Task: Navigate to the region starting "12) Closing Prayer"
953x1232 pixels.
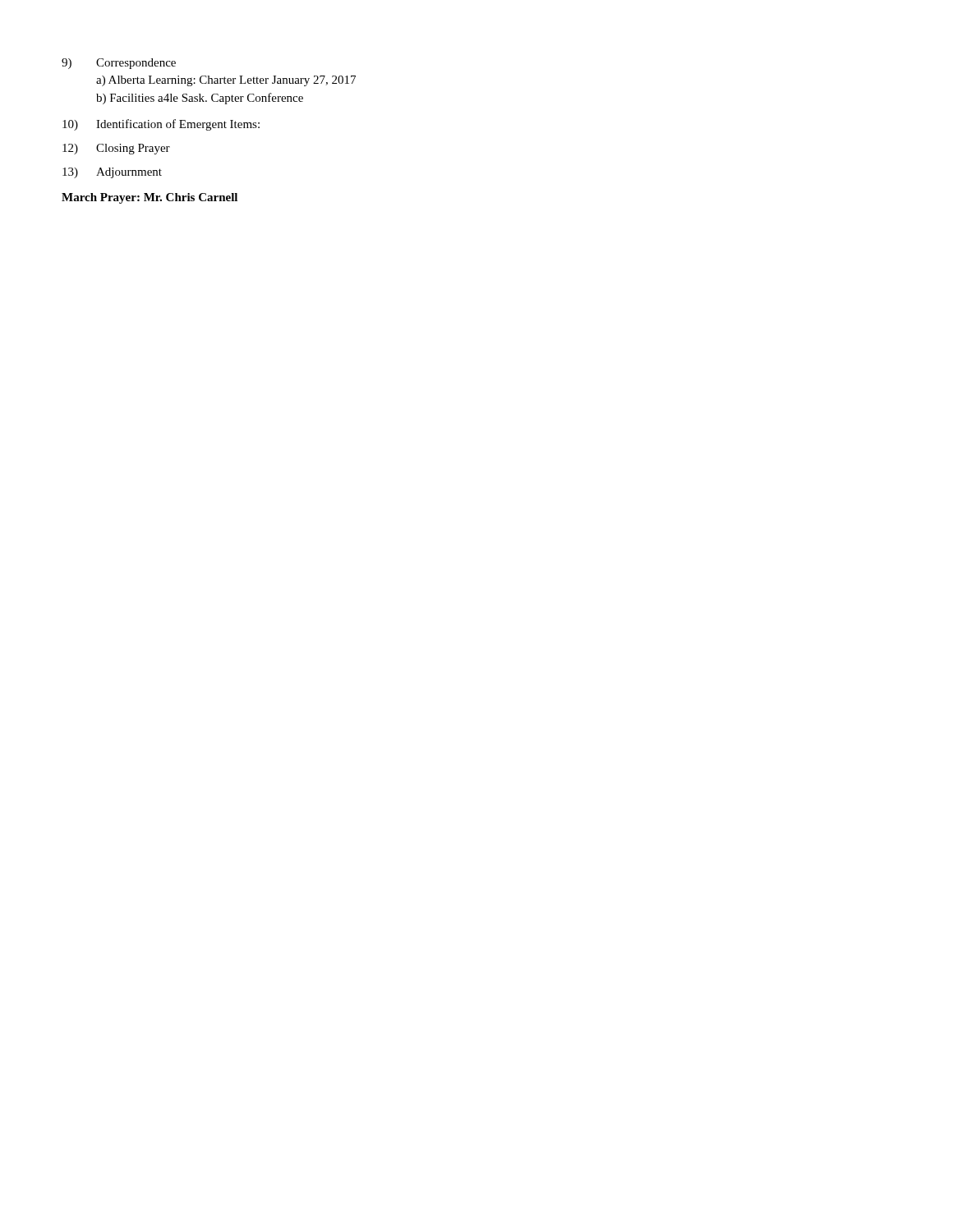Action: (116, 149)
